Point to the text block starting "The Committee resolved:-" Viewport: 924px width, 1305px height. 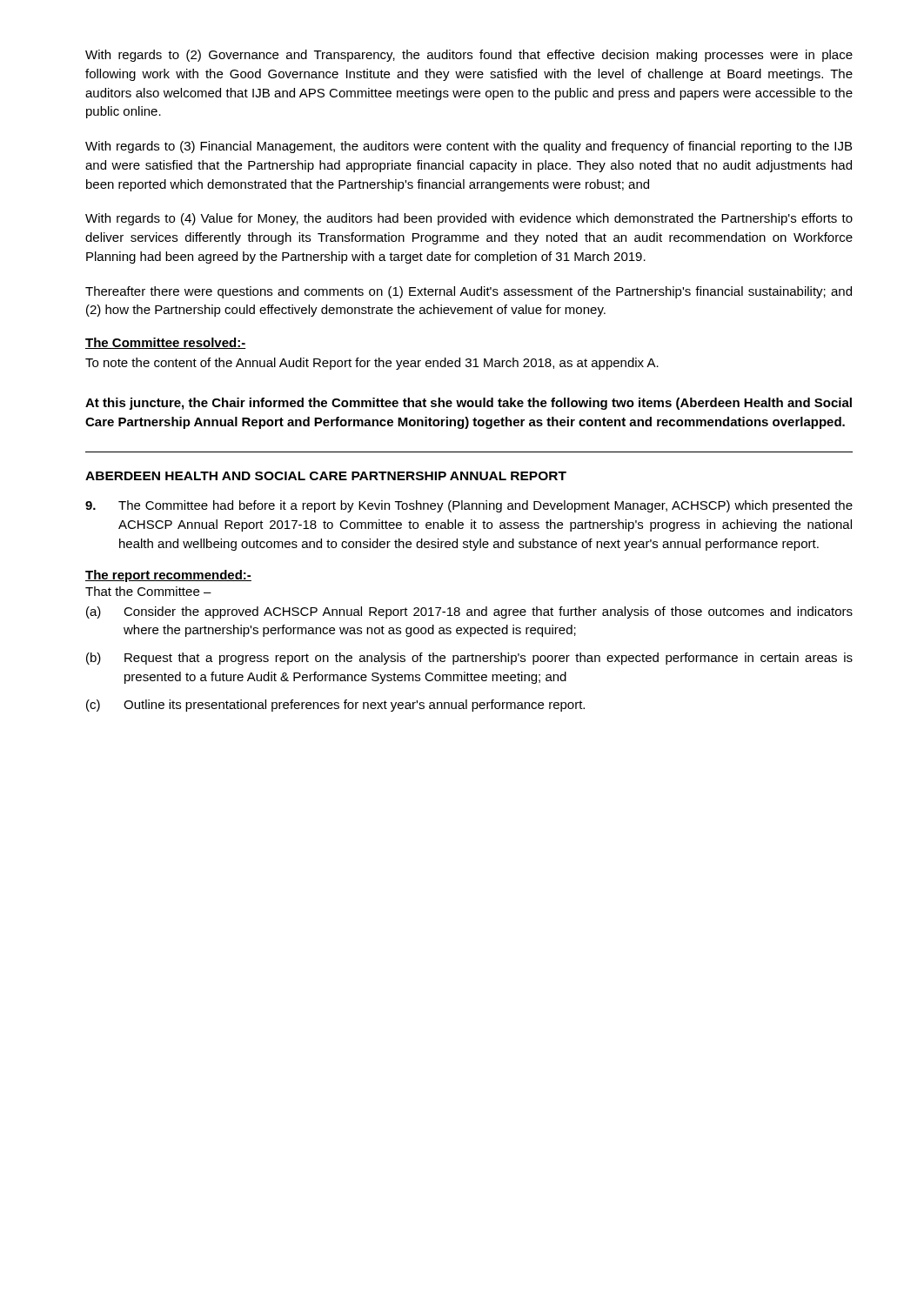pyautogui.click(x=165, y=342)
